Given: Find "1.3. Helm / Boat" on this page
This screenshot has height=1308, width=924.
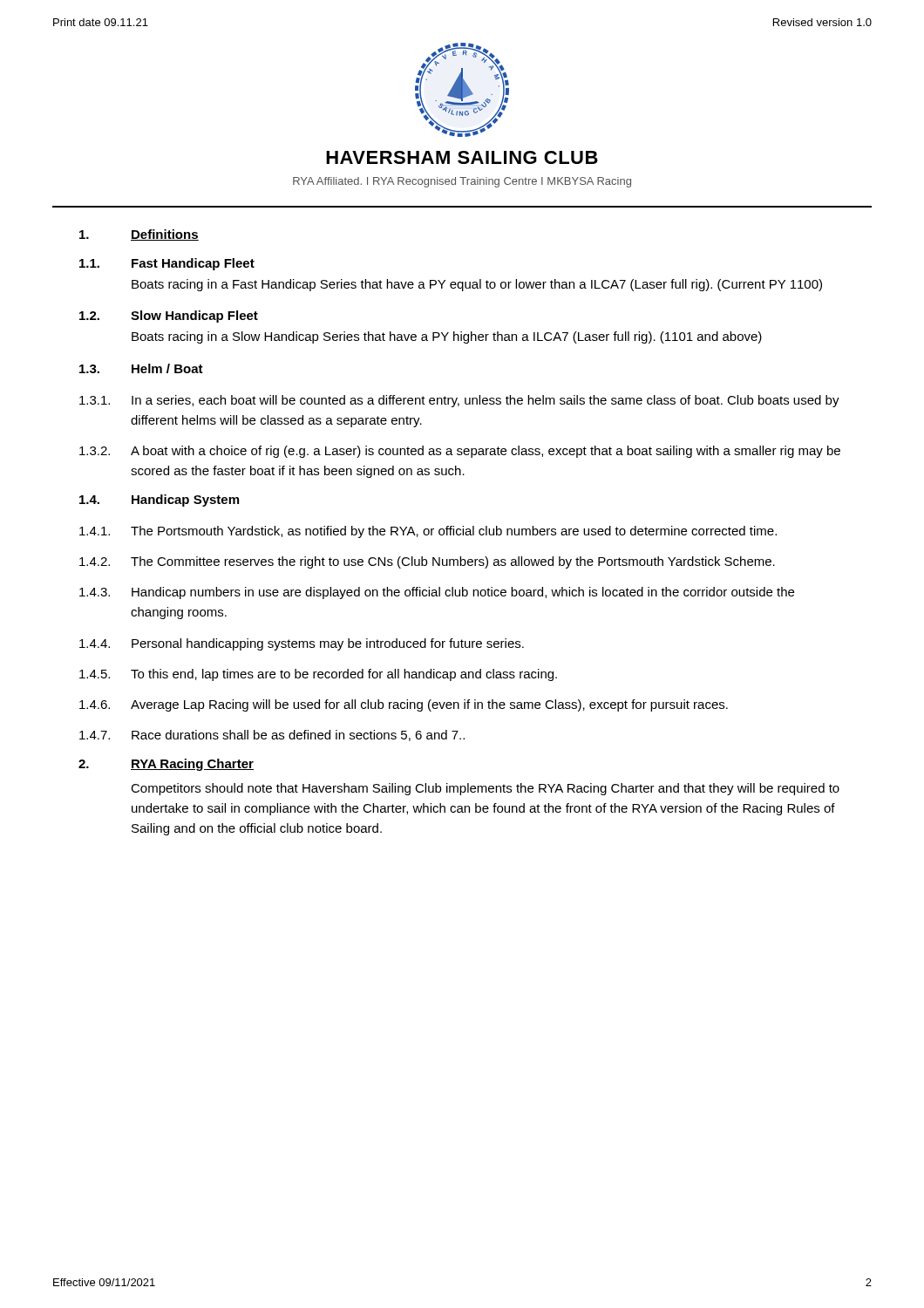Looking at the screenshot, I should coord(141,368).
